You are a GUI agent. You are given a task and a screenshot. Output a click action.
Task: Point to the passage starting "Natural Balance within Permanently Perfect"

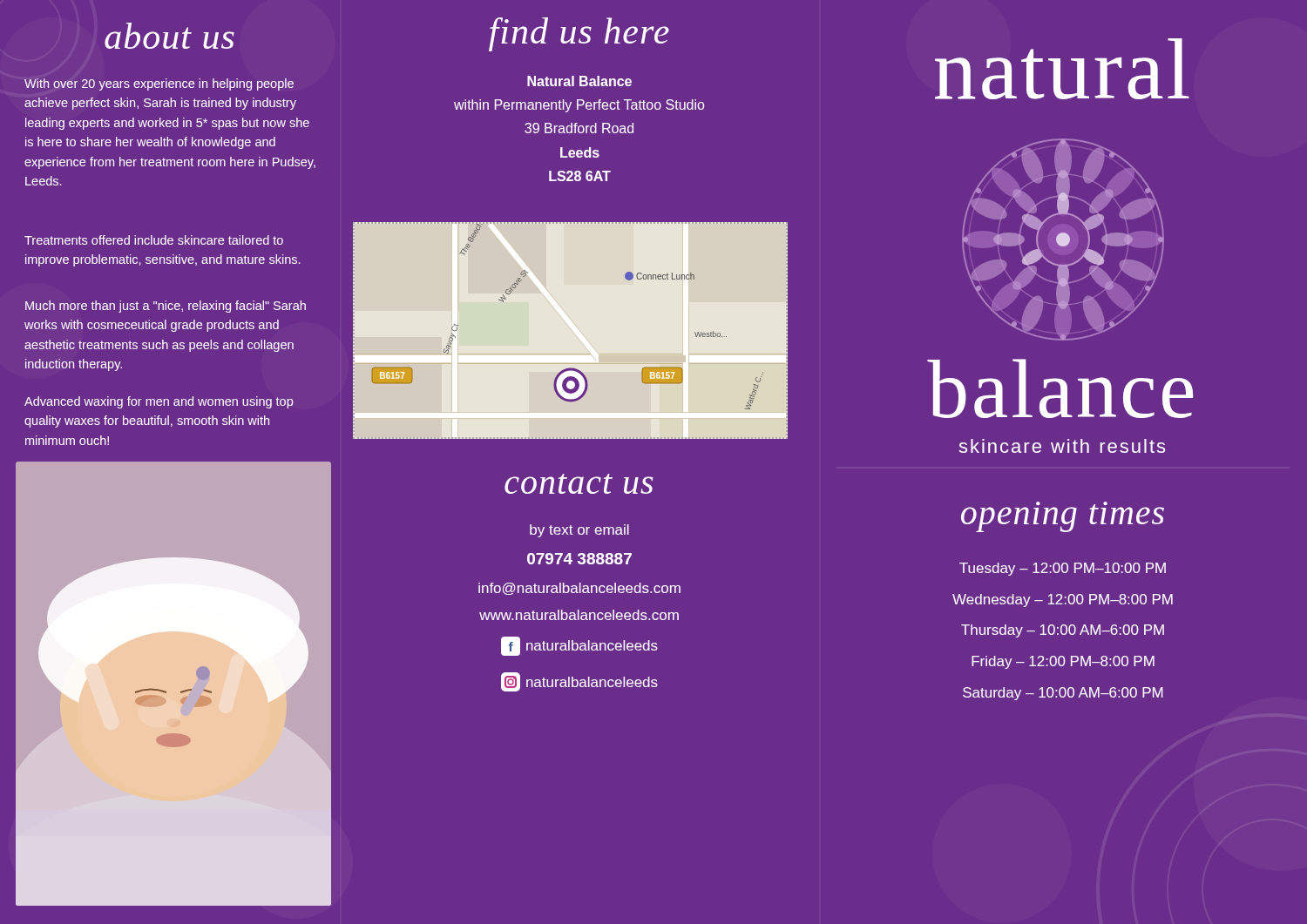[x=579, y=129]
